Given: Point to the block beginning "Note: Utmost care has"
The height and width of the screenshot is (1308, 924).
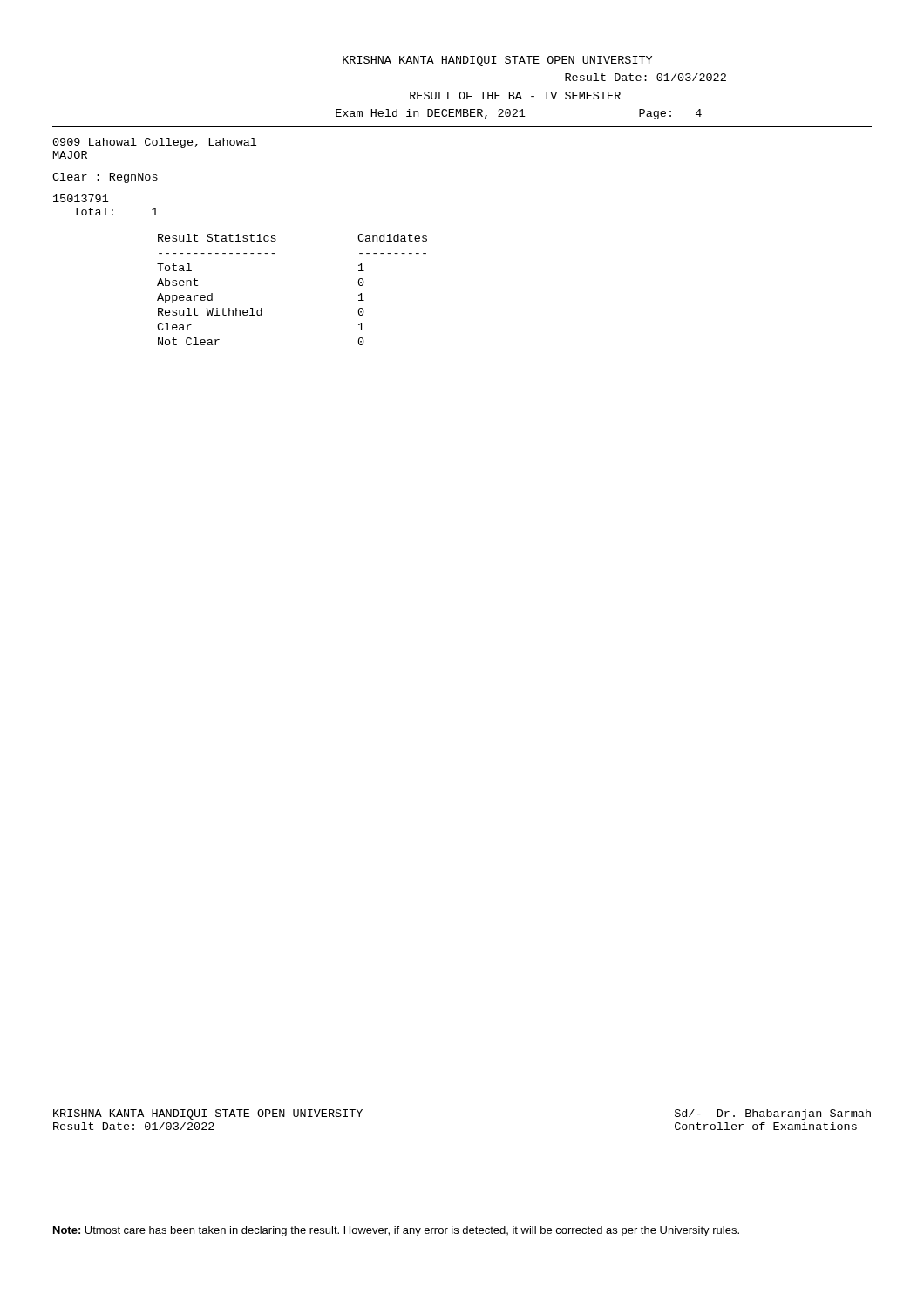Looking at the screenshot, I should 396,1230.
